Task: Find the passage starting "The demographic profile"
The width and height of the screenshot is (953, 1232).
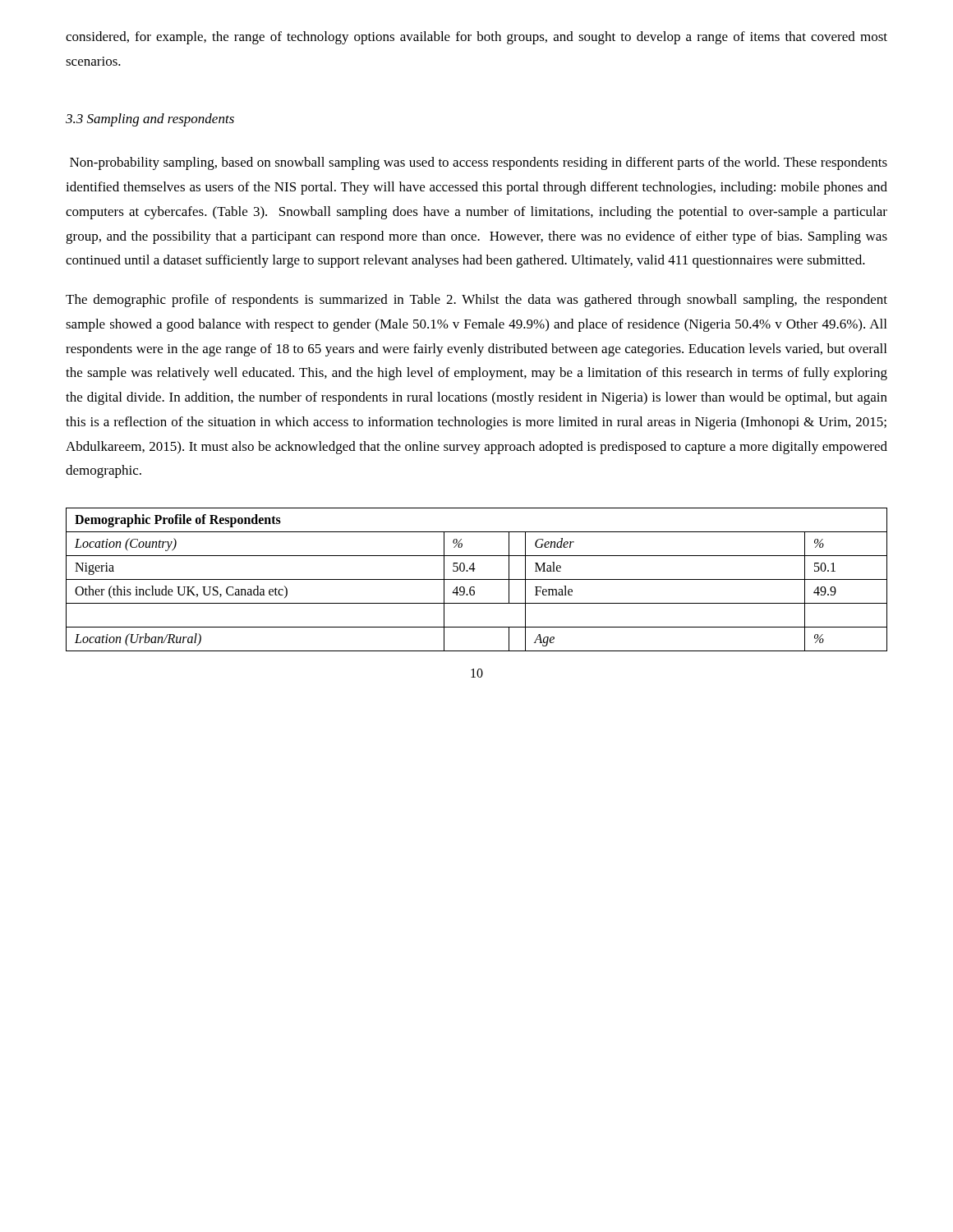Action: [476, 385]
